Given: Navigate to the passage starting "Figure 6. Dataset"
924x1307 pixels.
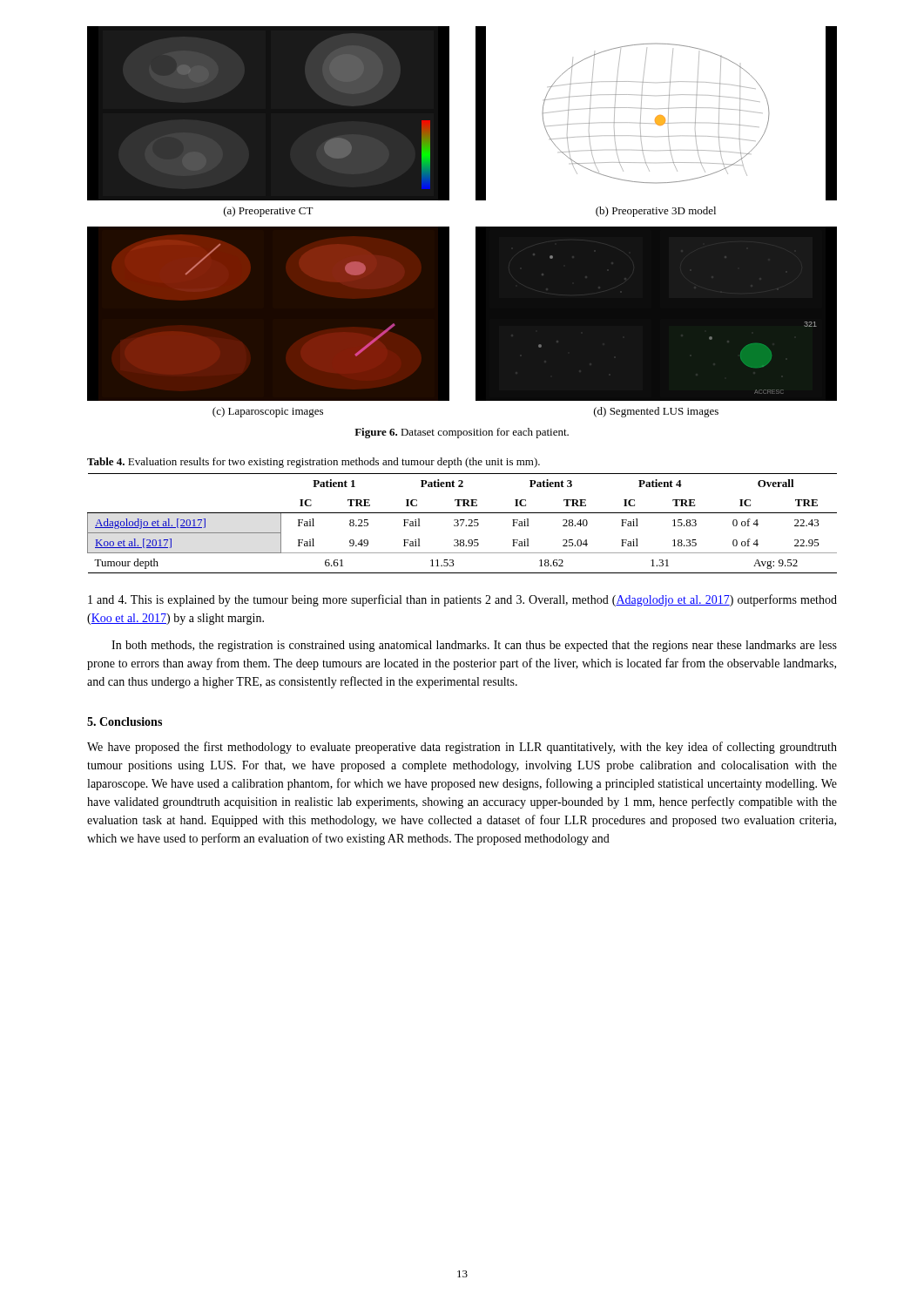Looking at the screenshot, I should coord(462,432).
